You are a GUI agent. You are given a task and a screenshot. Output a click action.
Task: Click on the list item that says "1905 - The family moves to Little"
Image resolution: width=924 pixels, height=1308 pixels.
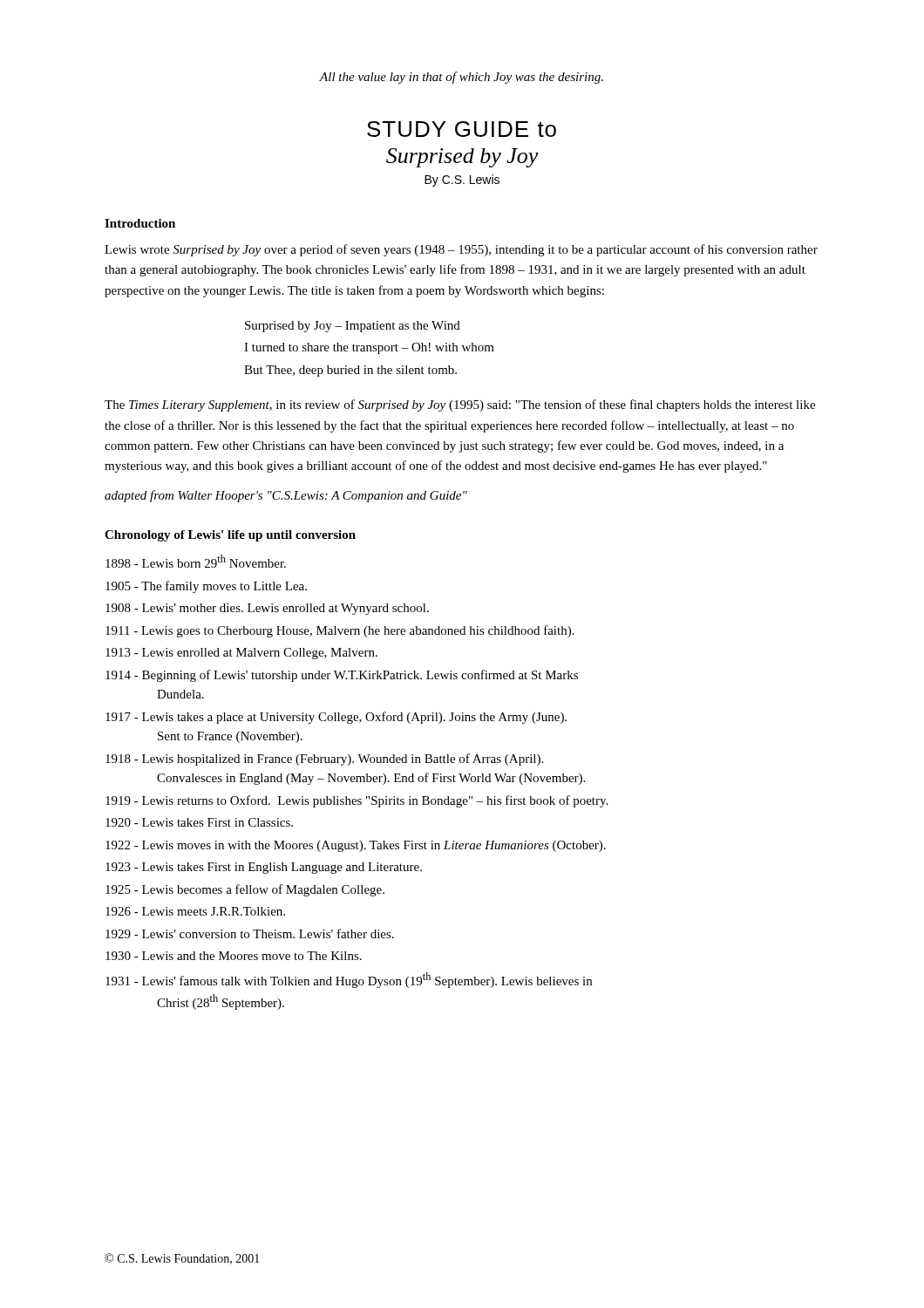point(206,586)
